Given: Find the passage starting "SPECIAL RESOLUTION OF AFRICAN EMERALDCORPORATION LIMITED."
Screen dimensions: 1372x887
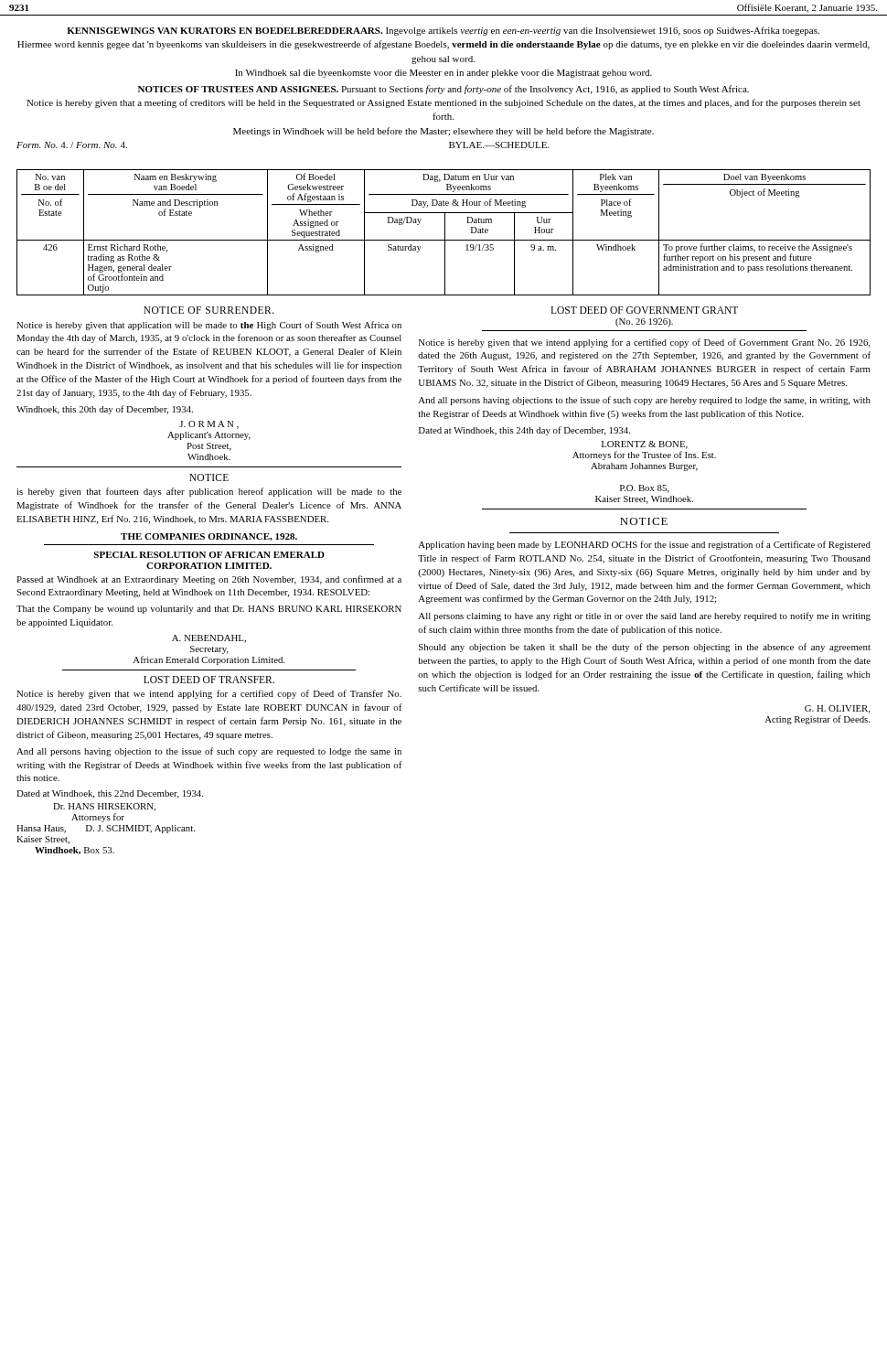Looking at the screenshot, I should 209,559.
